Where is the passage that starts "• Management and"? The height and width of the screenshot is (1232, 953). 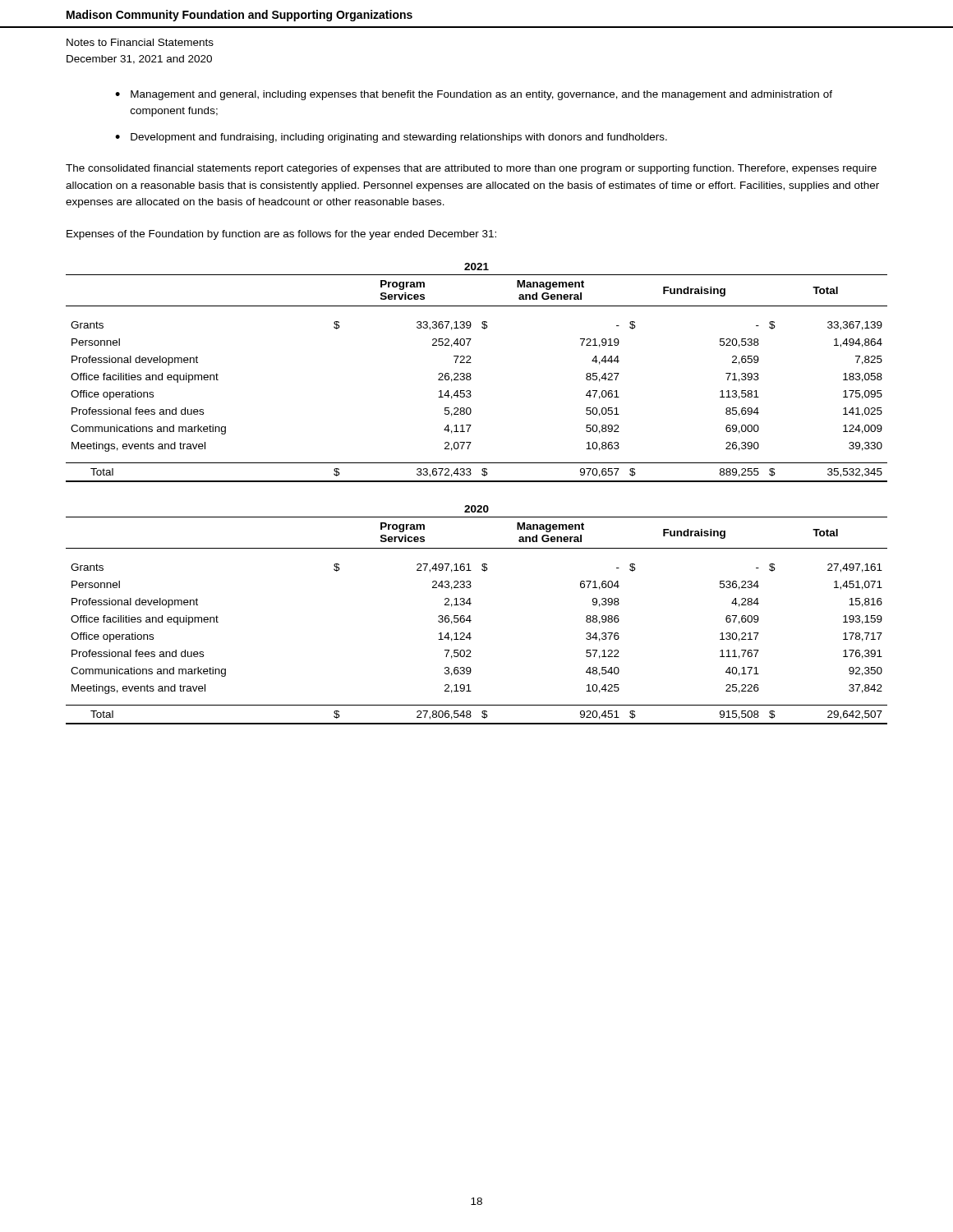[501, 103]
